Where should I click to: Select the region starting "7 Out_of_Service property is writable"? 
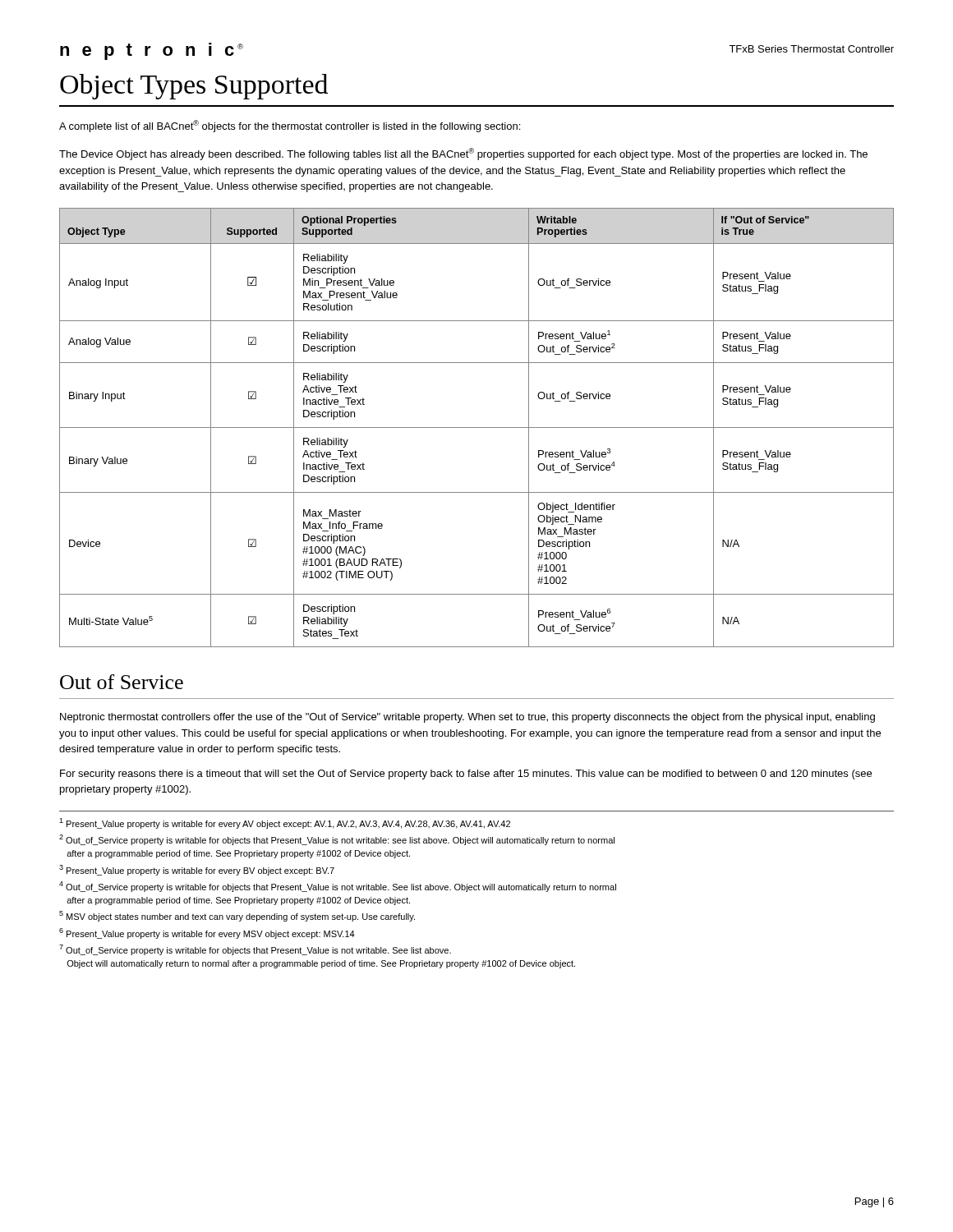click(x=318, y=955)
